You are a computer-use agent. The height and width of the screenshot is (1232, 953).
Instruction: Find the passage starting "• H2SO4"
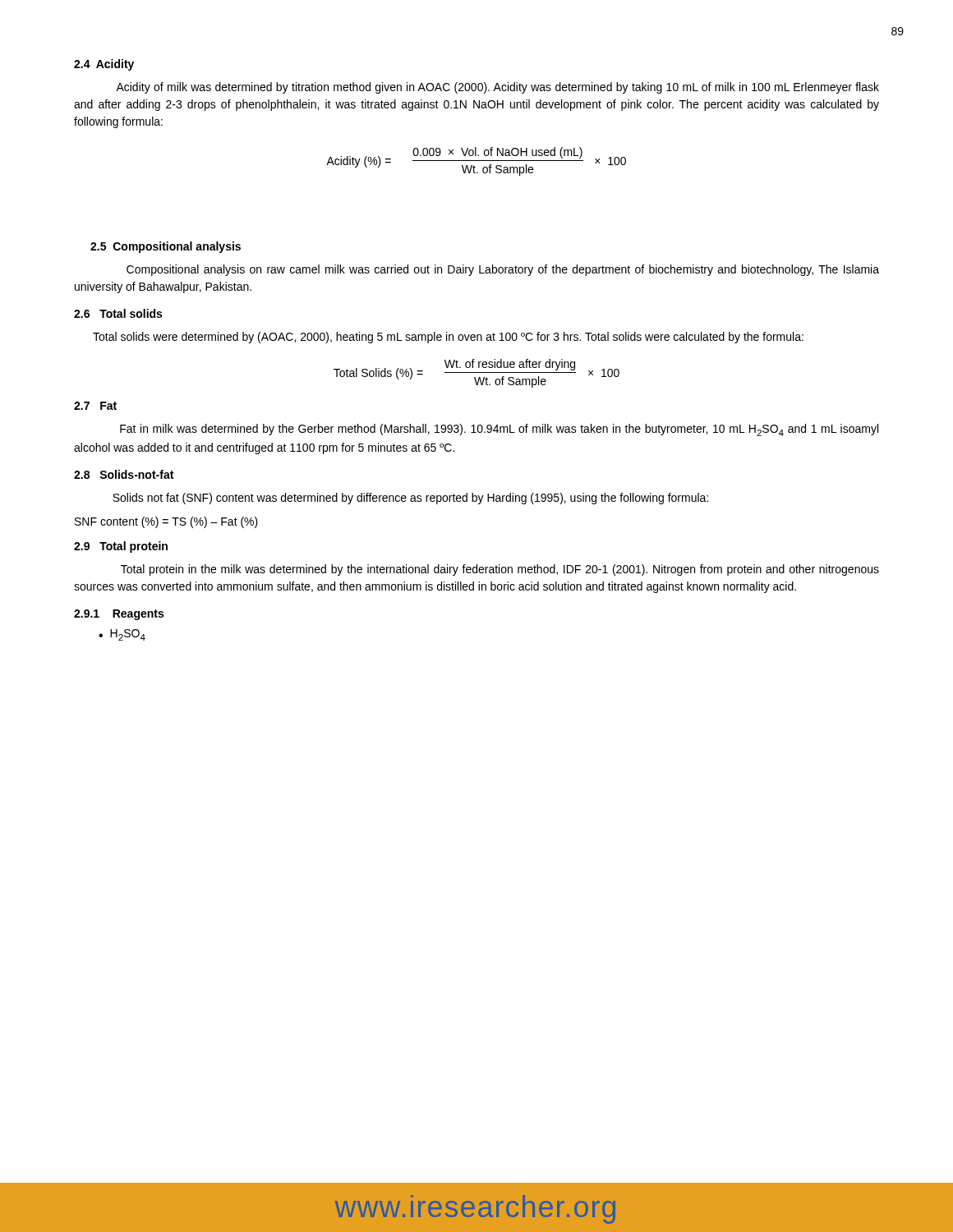point(122,636)
